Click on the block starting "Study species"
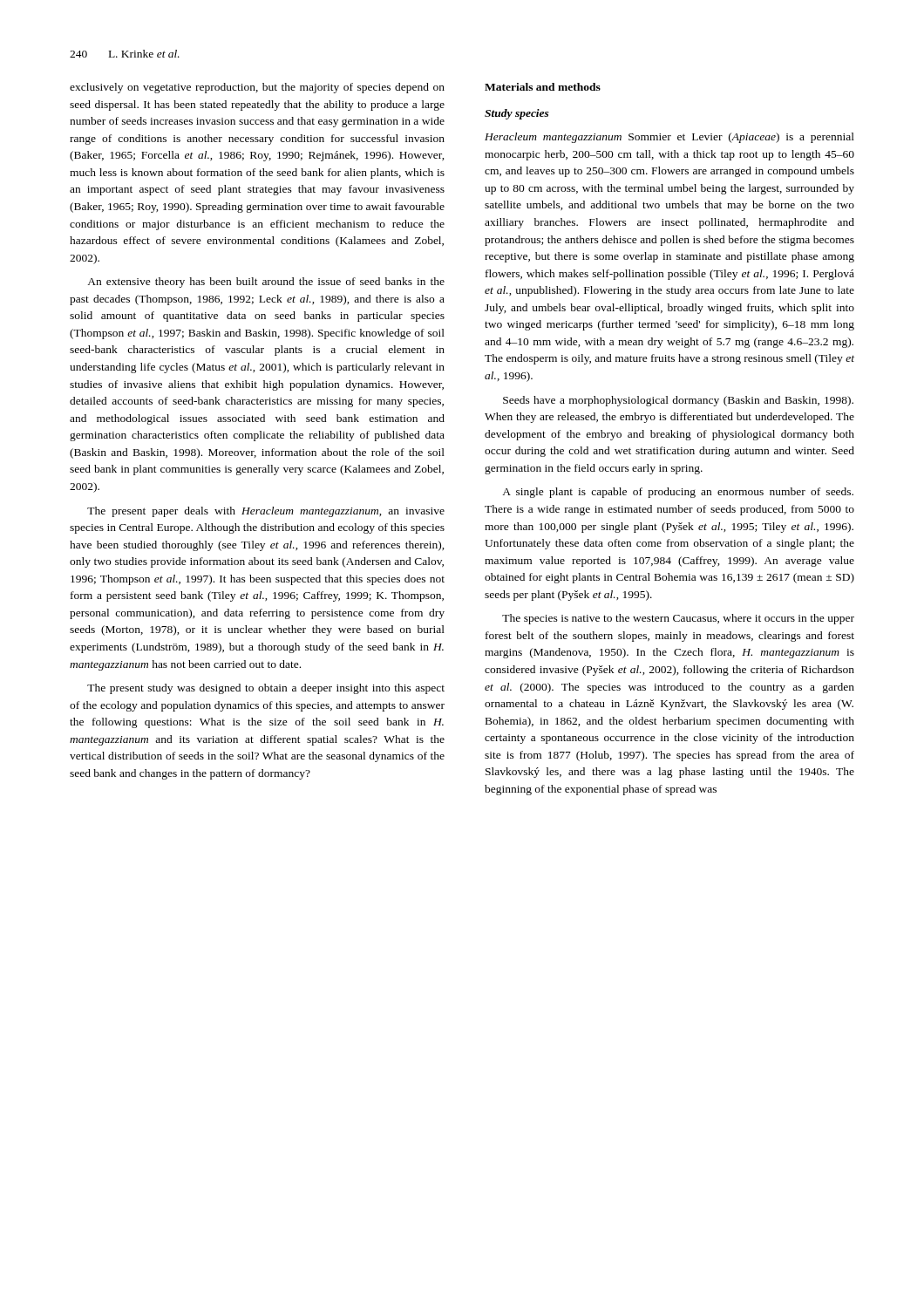This screenshot has height=1308, width=924. (x=517, y=114)
